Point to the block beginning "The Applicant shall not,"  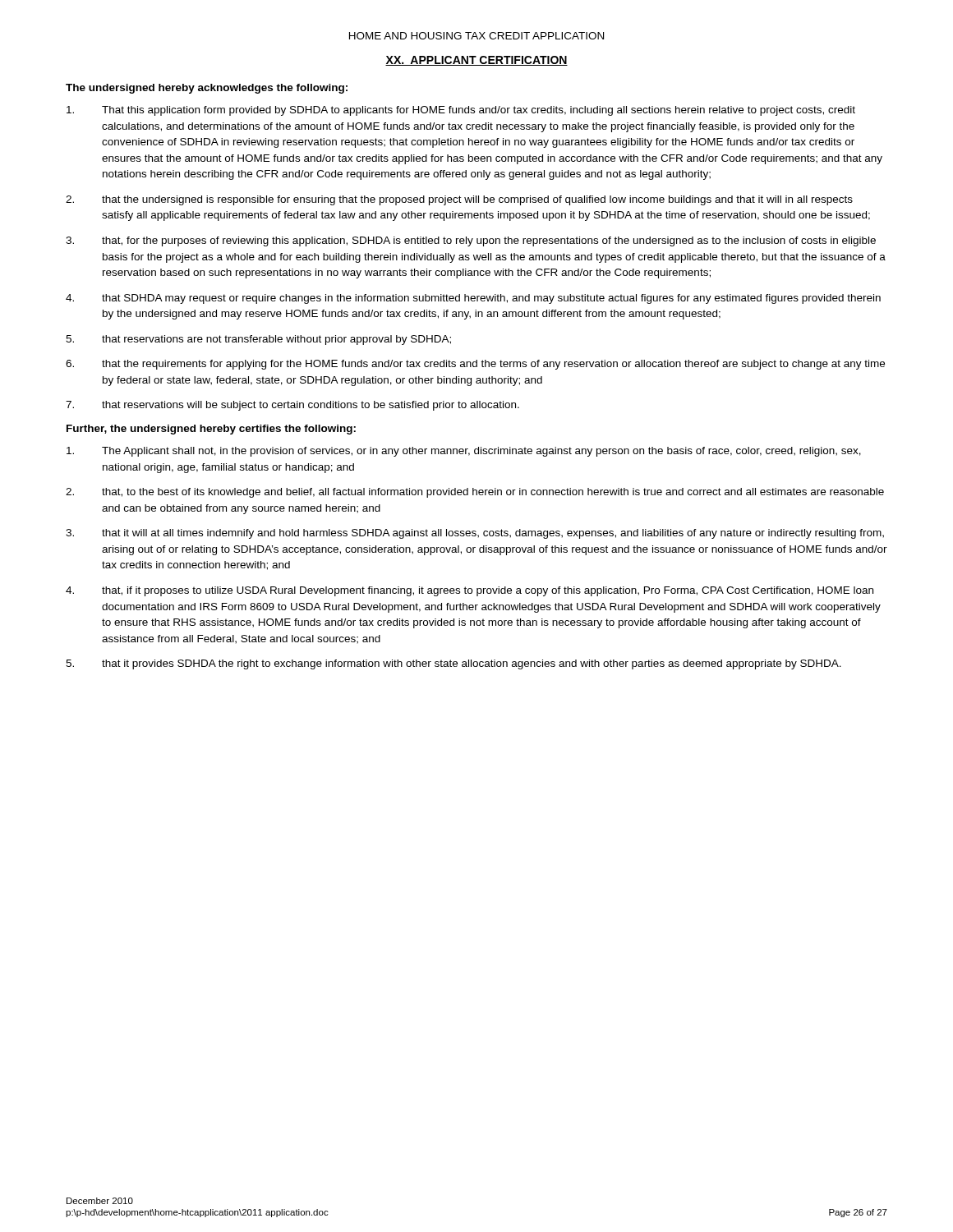(476, 459)
